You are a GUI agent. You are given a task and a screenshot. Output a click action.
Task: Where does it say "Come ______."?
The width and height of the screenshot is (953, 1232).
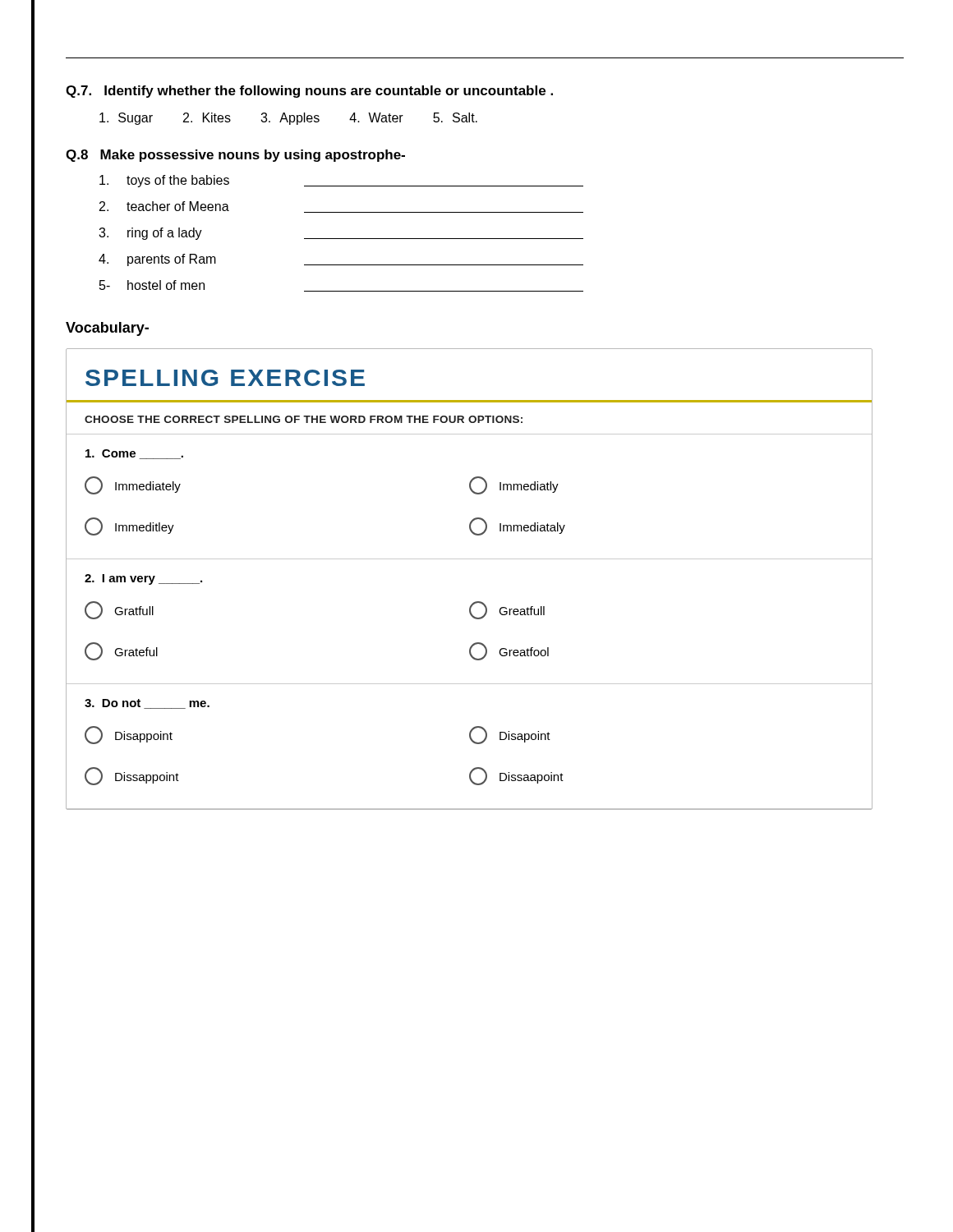[134, 453]
